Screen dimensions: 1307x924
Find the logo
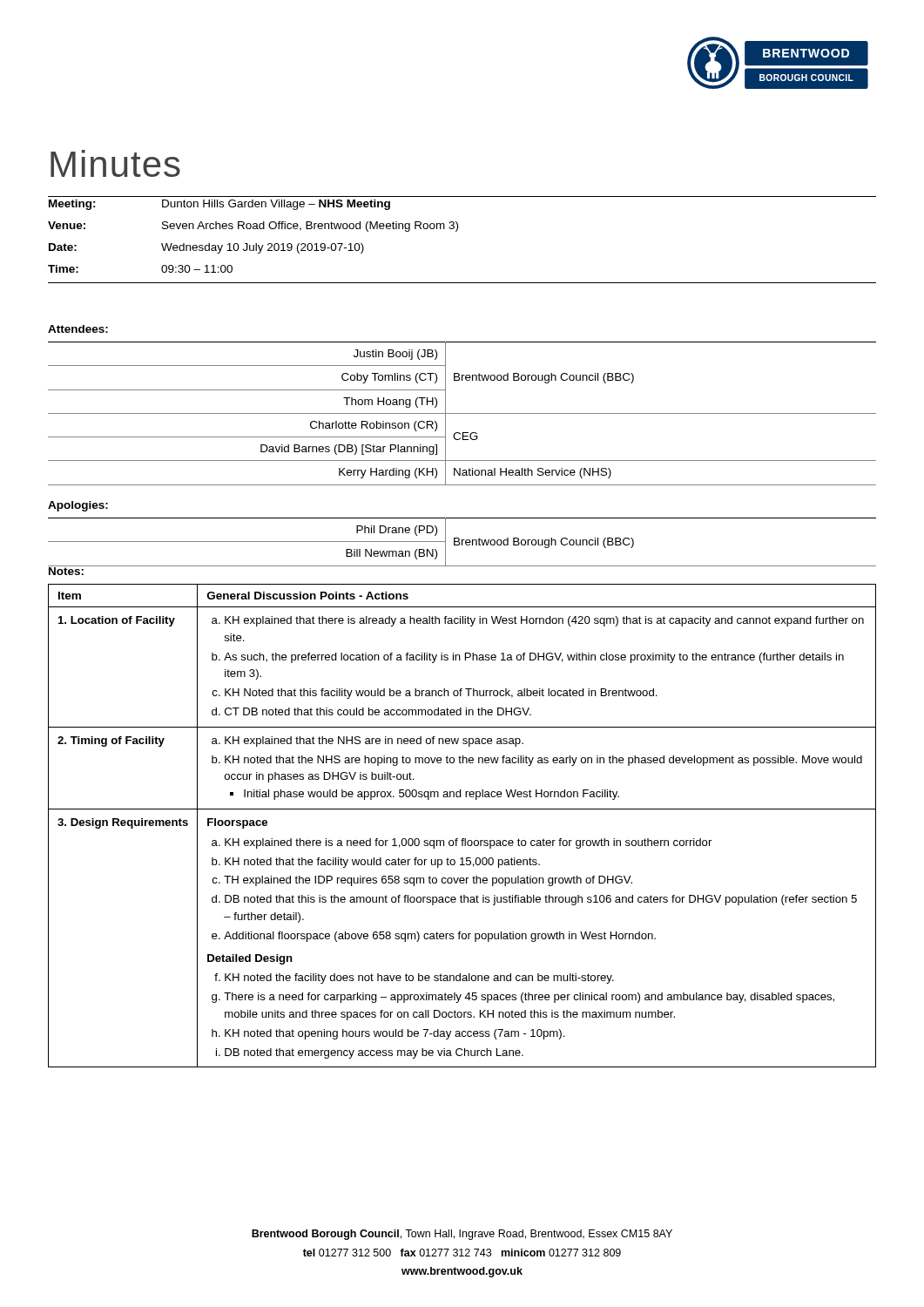780,64
